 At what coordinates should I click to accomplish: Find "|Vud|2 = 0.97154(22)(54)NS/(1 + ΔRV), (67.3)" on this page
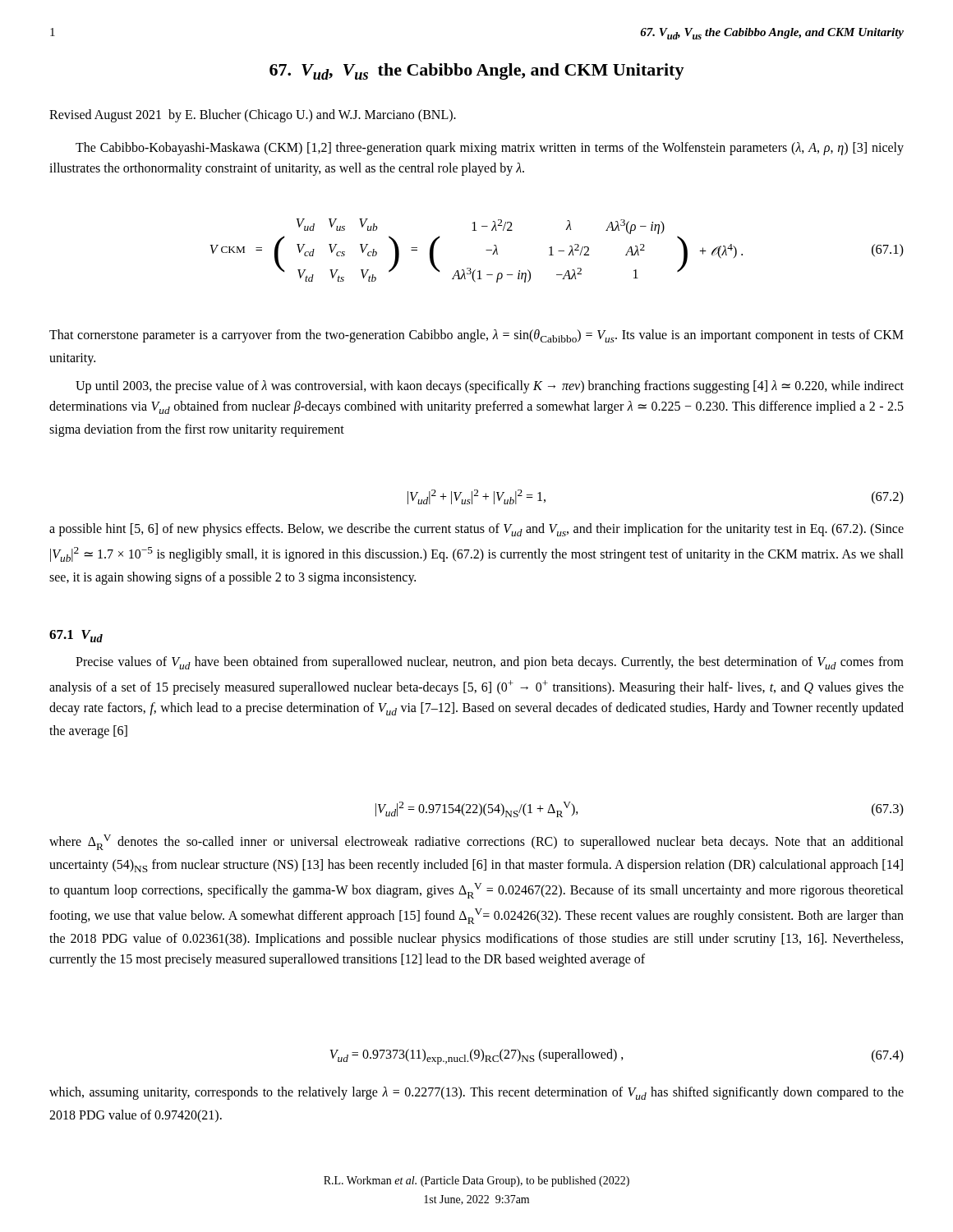(x=476, y=809)
